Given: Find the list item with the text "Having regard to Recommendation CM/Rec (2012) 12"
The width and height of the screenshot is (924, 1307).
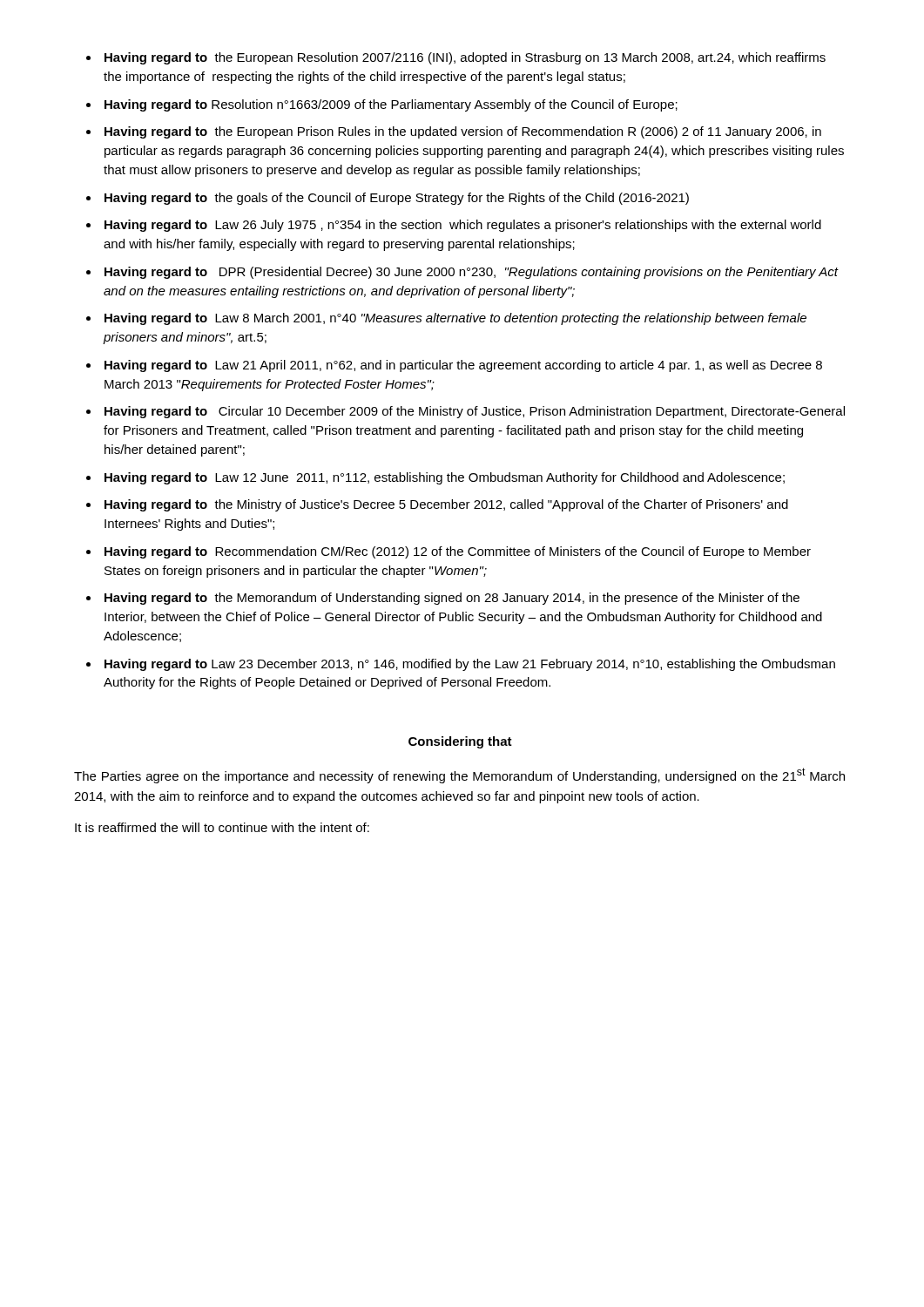Looking at the screenshot, I should click(457, 560).
